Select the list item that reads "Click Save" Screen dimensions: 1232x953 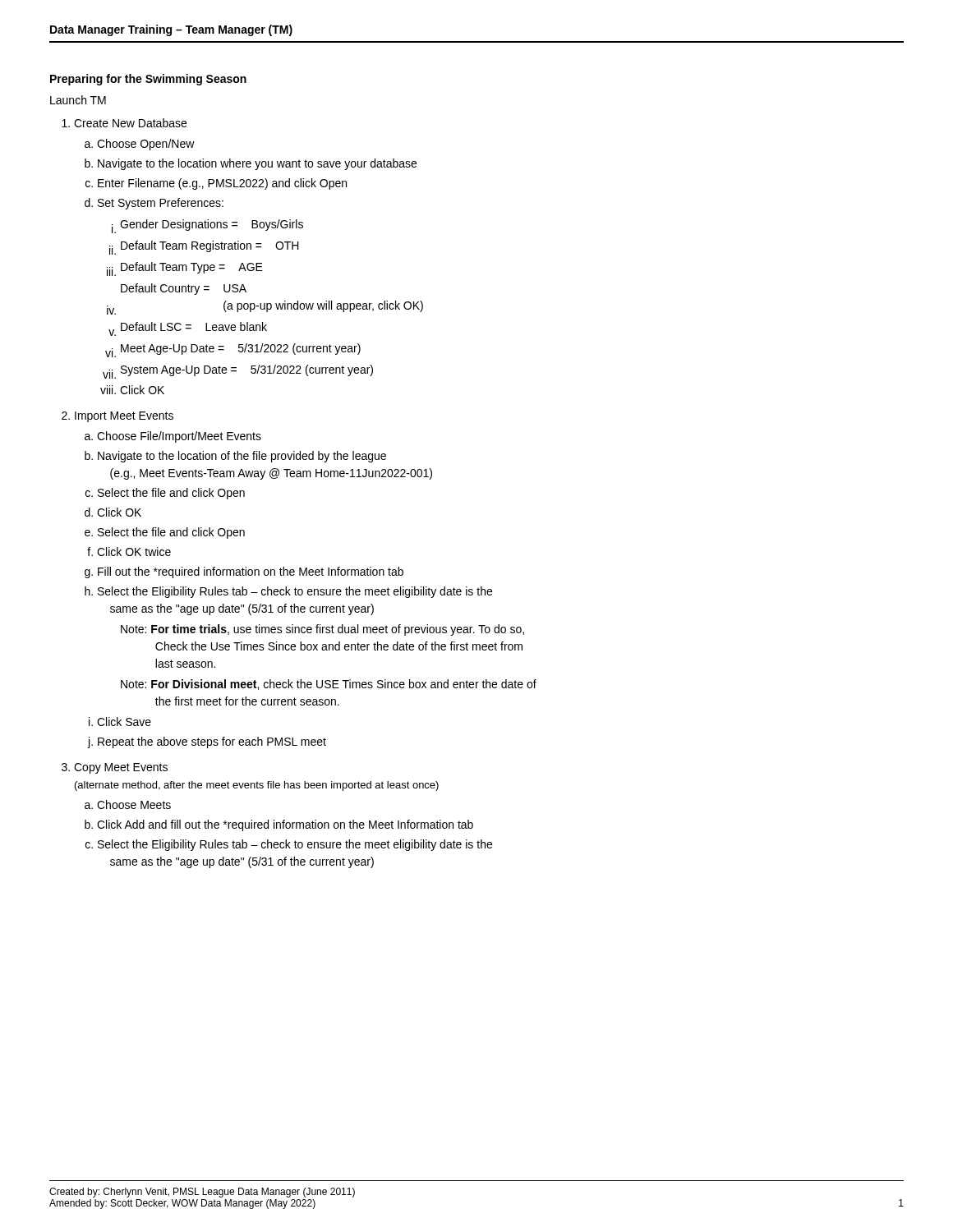(124, 722)
